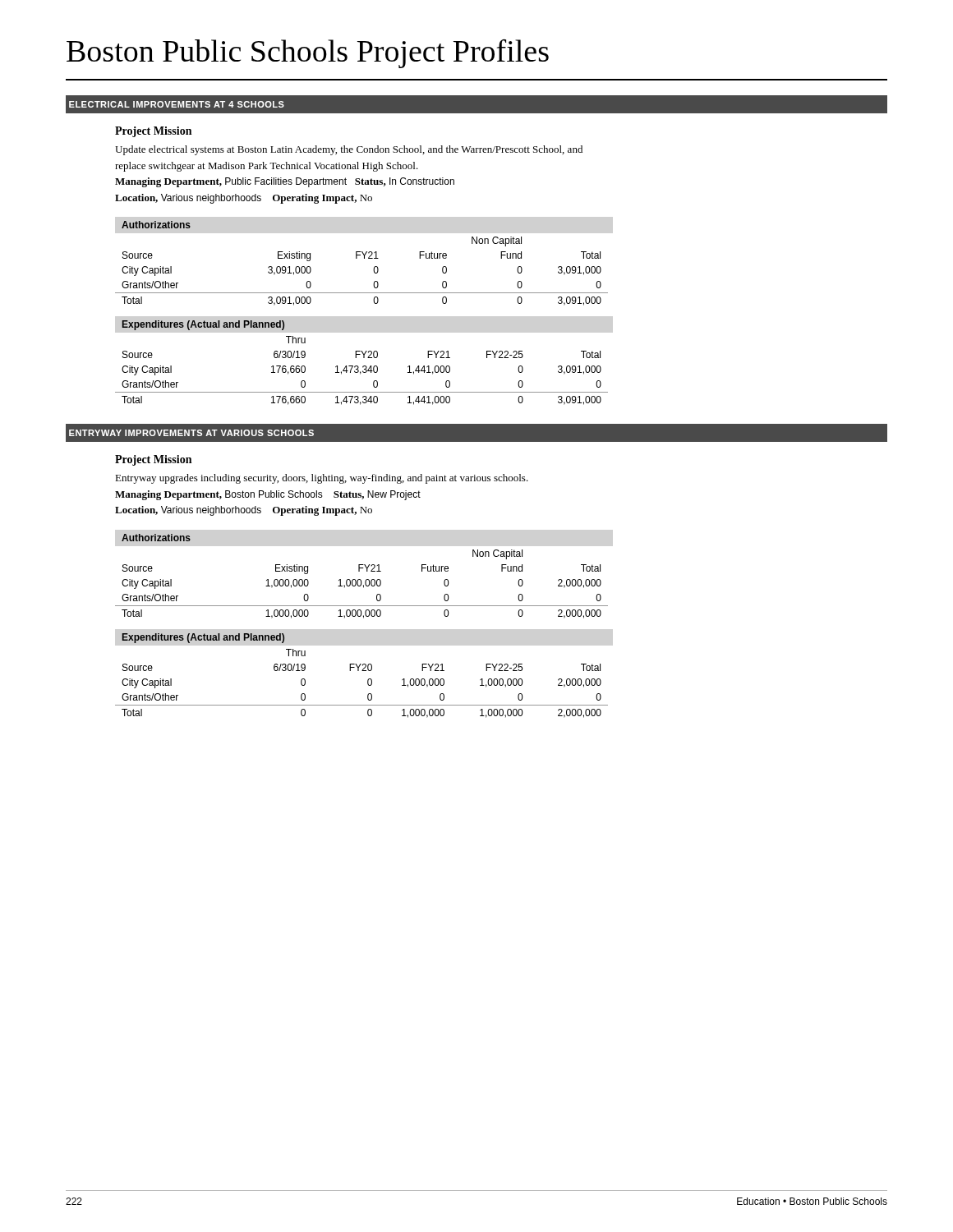Click on the section header that reads "ELECTRICAL IMPROVEMENTS AT 4 SCHOOLS"
This screenshot has width=953, height=1232.
click(175, 104)
